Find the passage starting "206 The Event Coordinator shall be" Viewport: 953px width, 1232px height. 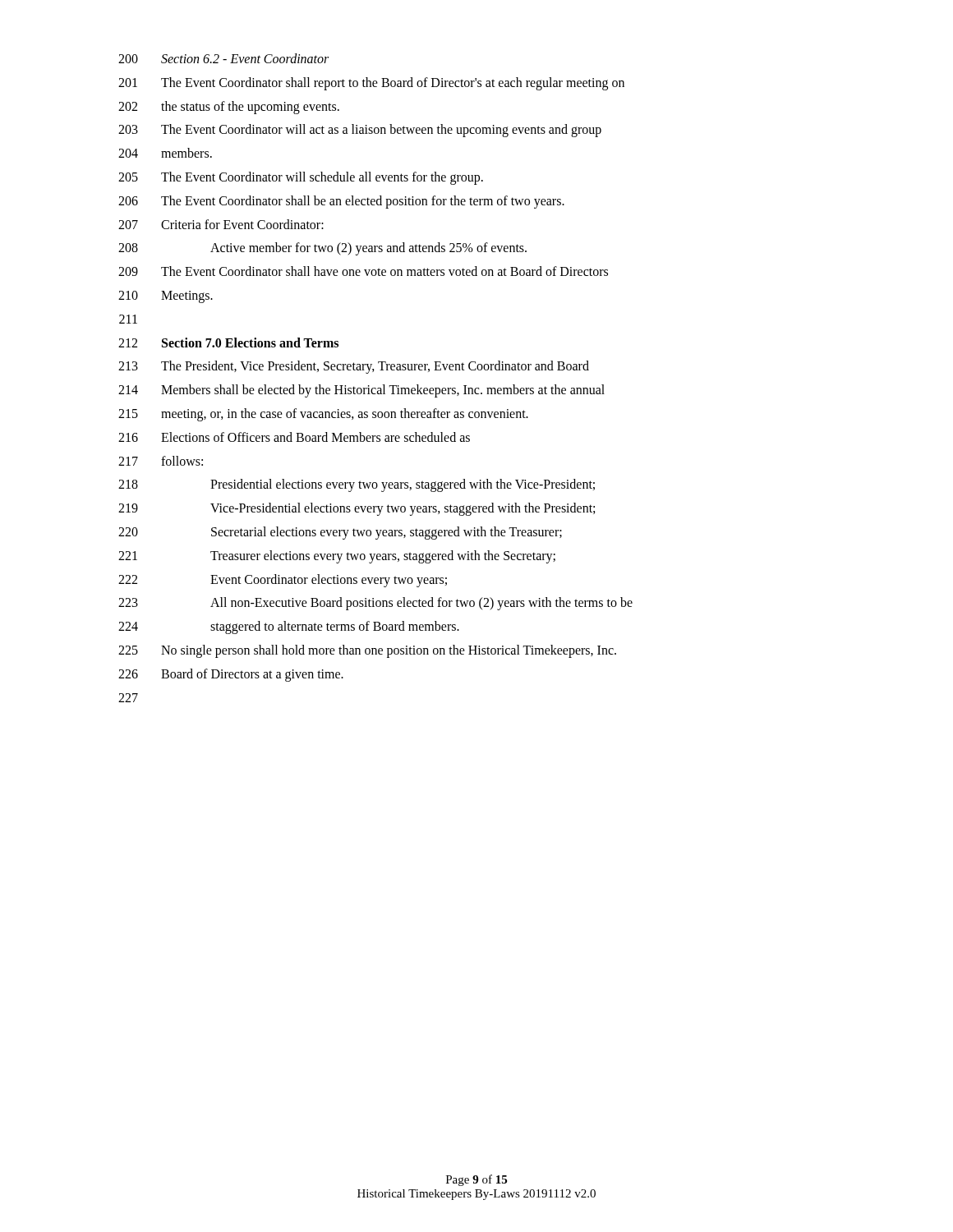pyautogui.click(x=476, y=201)
